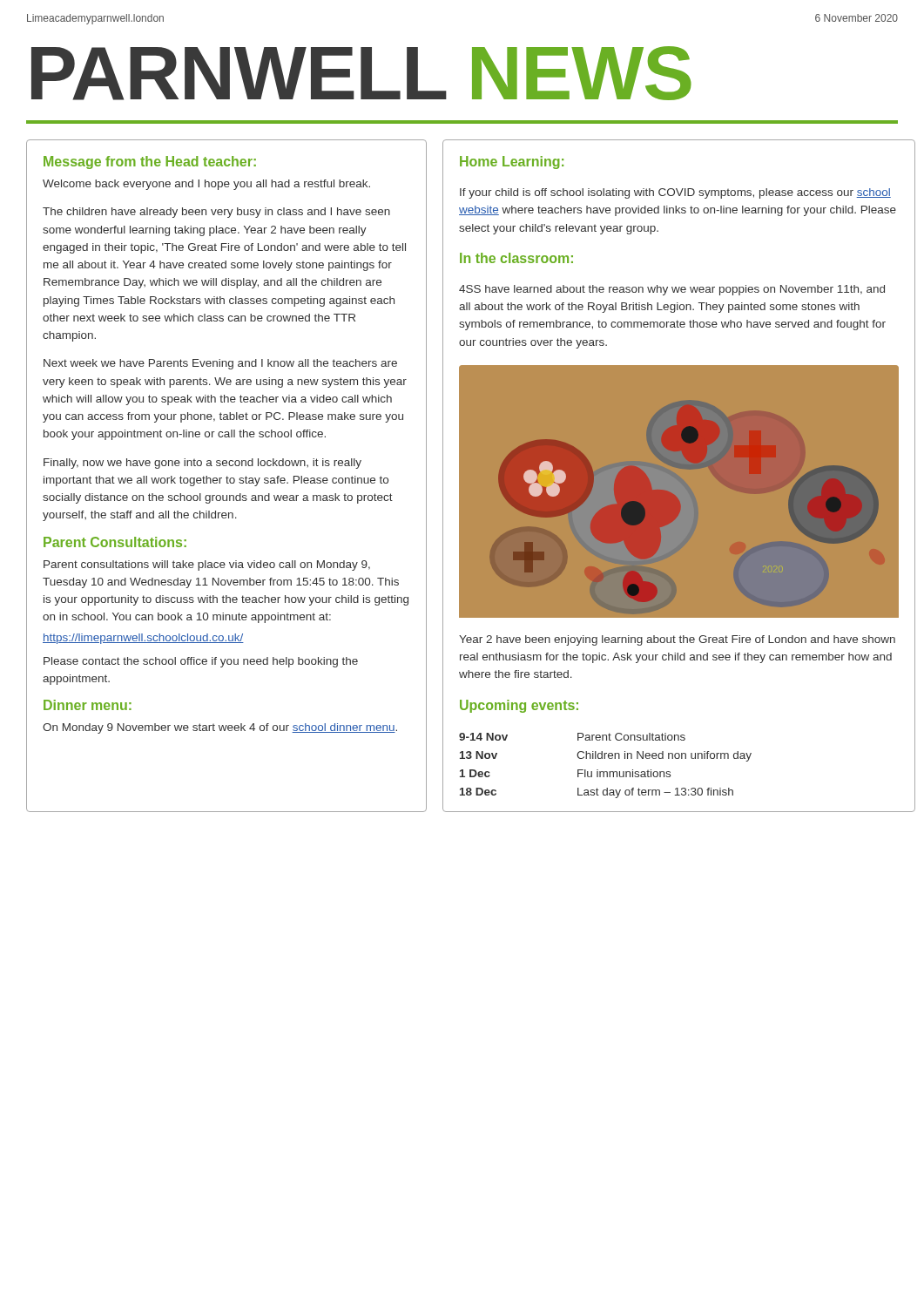
Task: Where is the passage that starts "Next week we have Parents"?
Action: [x=226, y=399]
